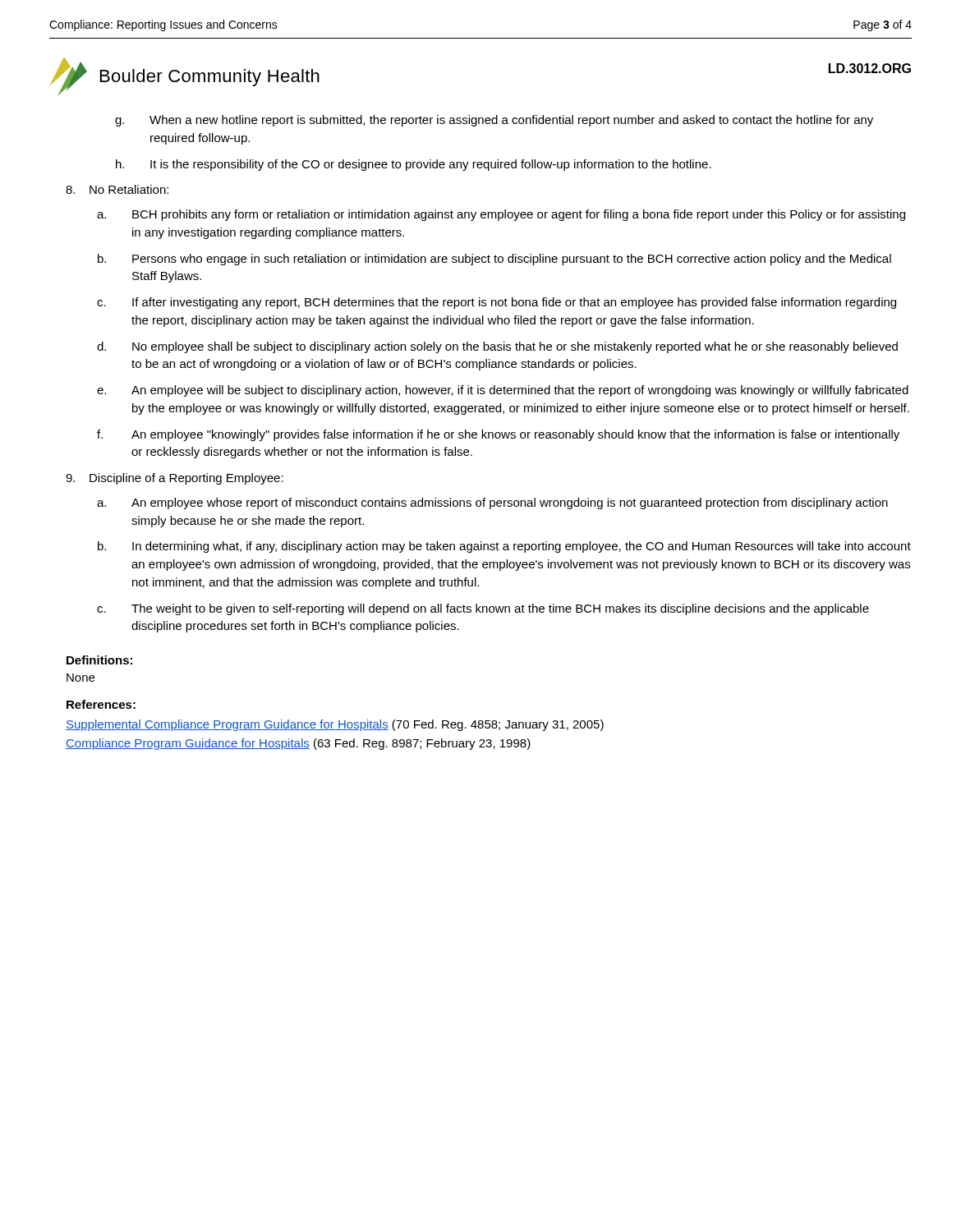Click where it says "8. No Retaliation:"

(118, 190)
